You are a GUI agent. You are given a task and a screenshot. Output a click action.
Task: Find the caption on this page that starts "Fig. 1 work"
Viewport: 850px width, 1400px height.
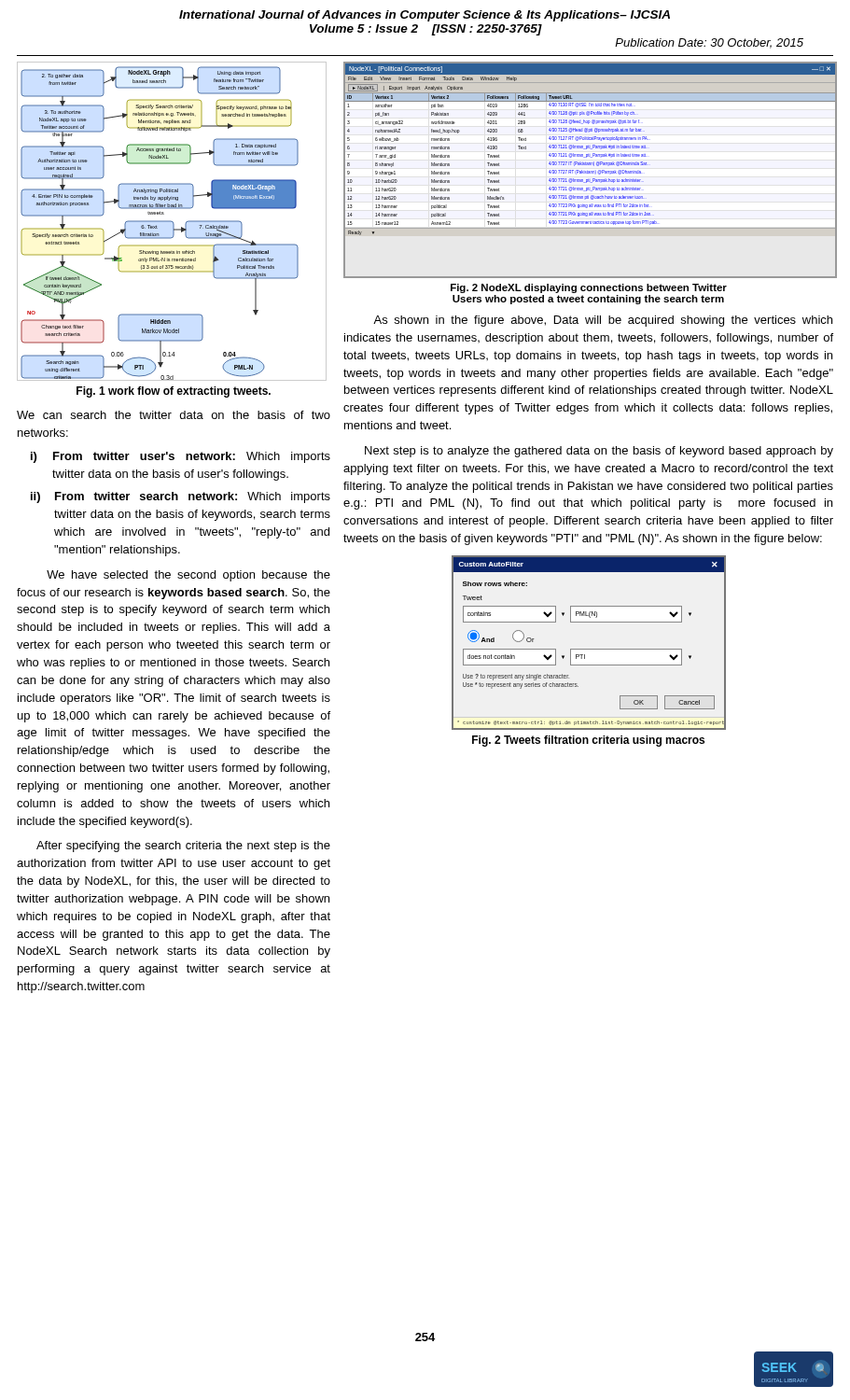(174, 391)
